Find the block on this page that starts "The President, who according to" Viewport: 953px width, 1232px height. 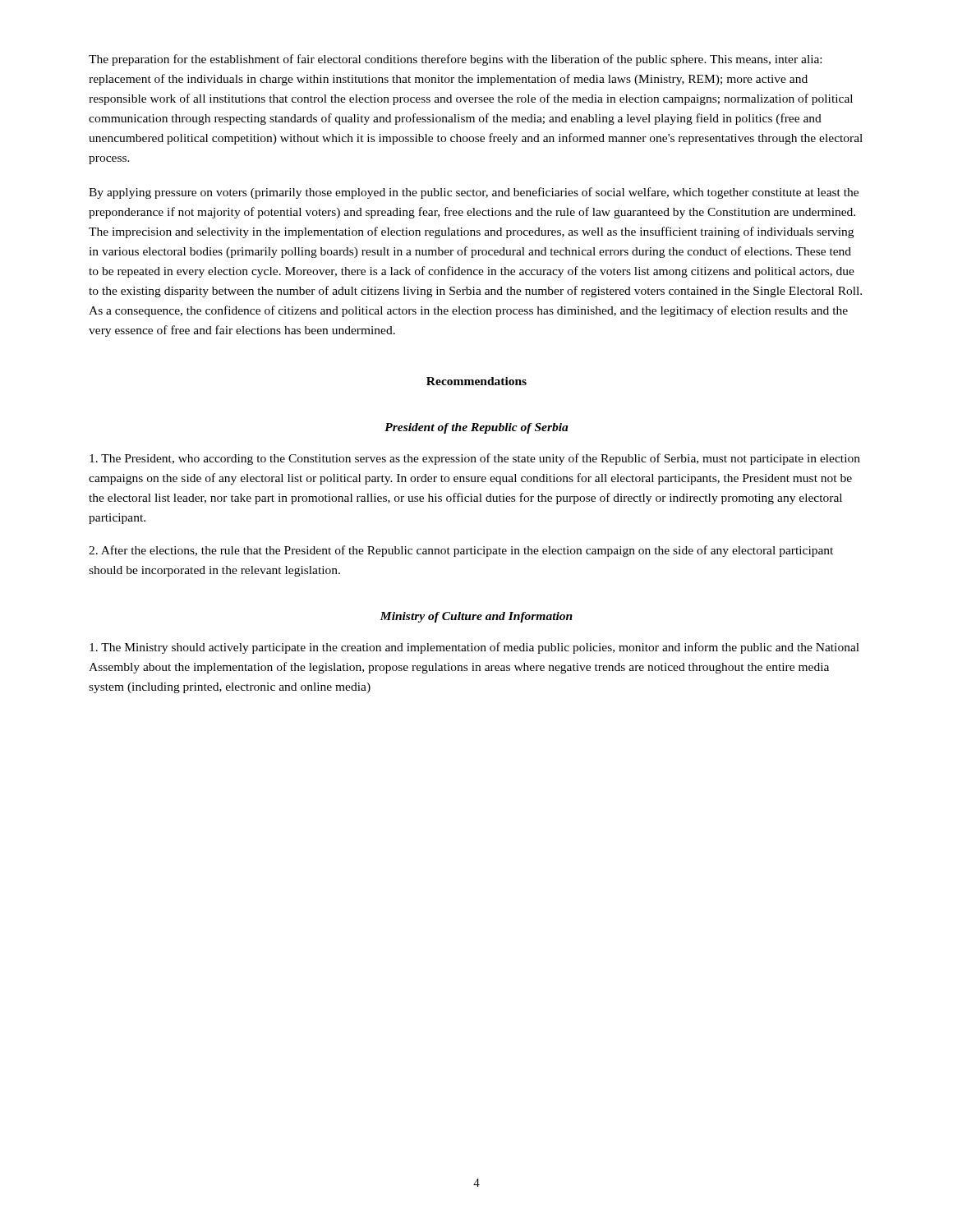(474, 488)
